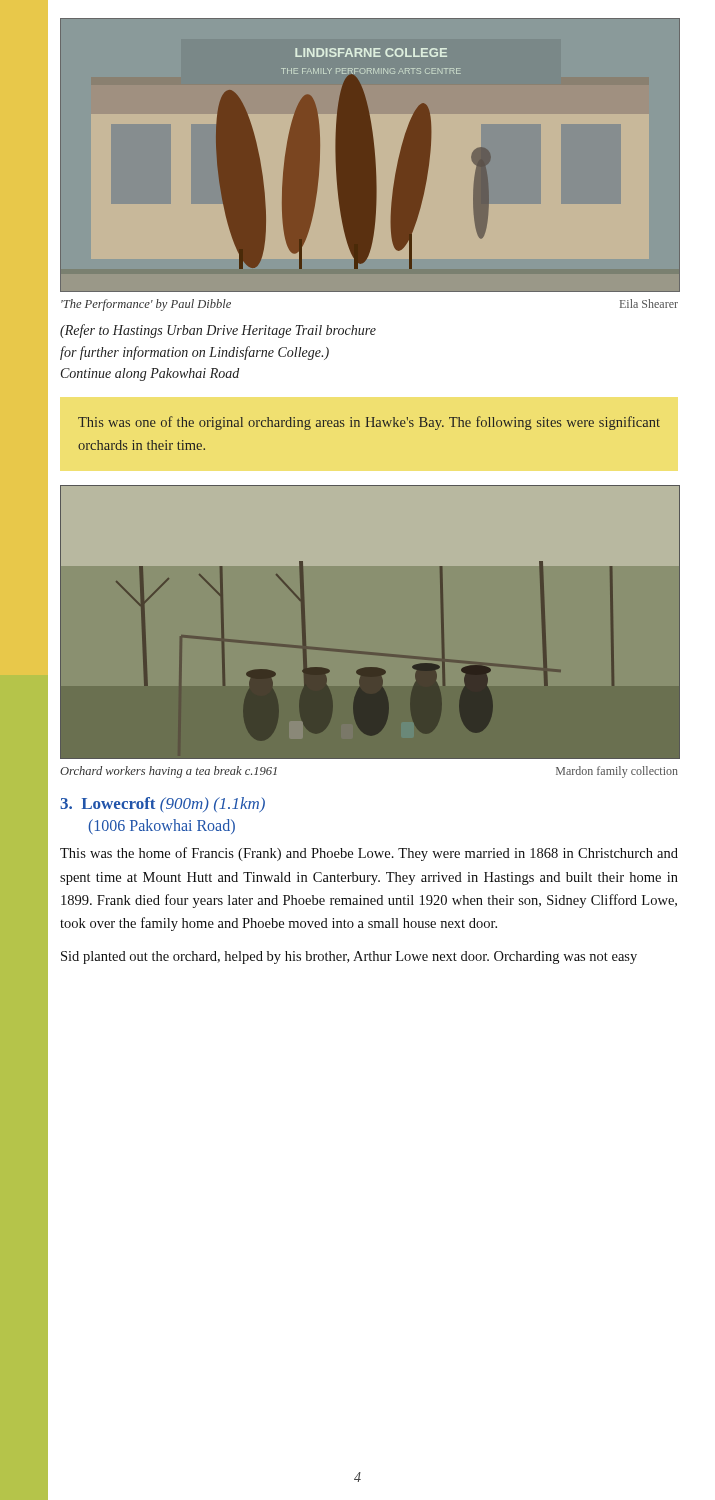
Task: Find the text block starting "Orchard workers having a tea break c.1961 Mardon"
Action: [x=166, y=772]
